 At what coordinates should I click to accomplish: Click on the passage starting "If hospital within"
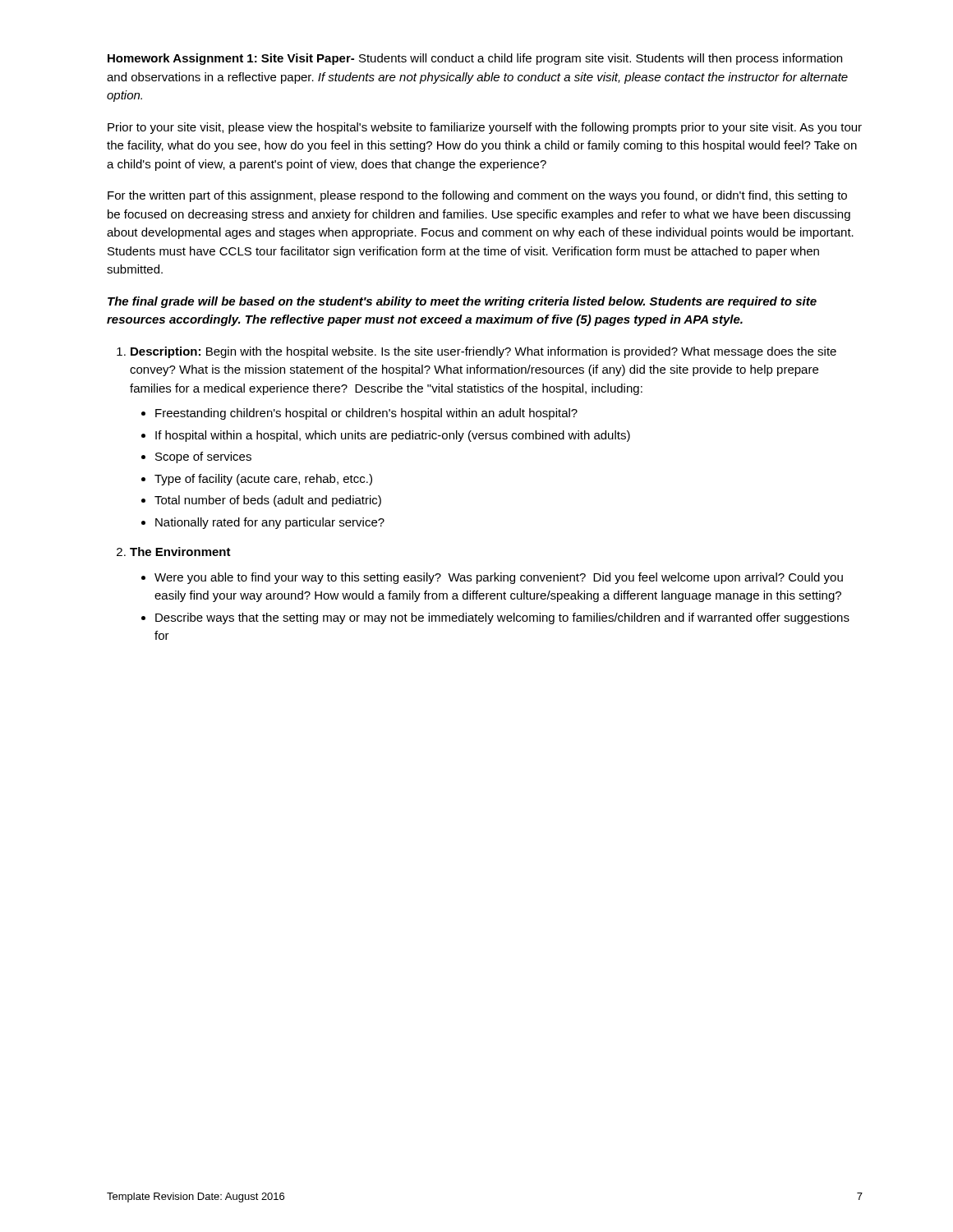click(x=392, y=434)
